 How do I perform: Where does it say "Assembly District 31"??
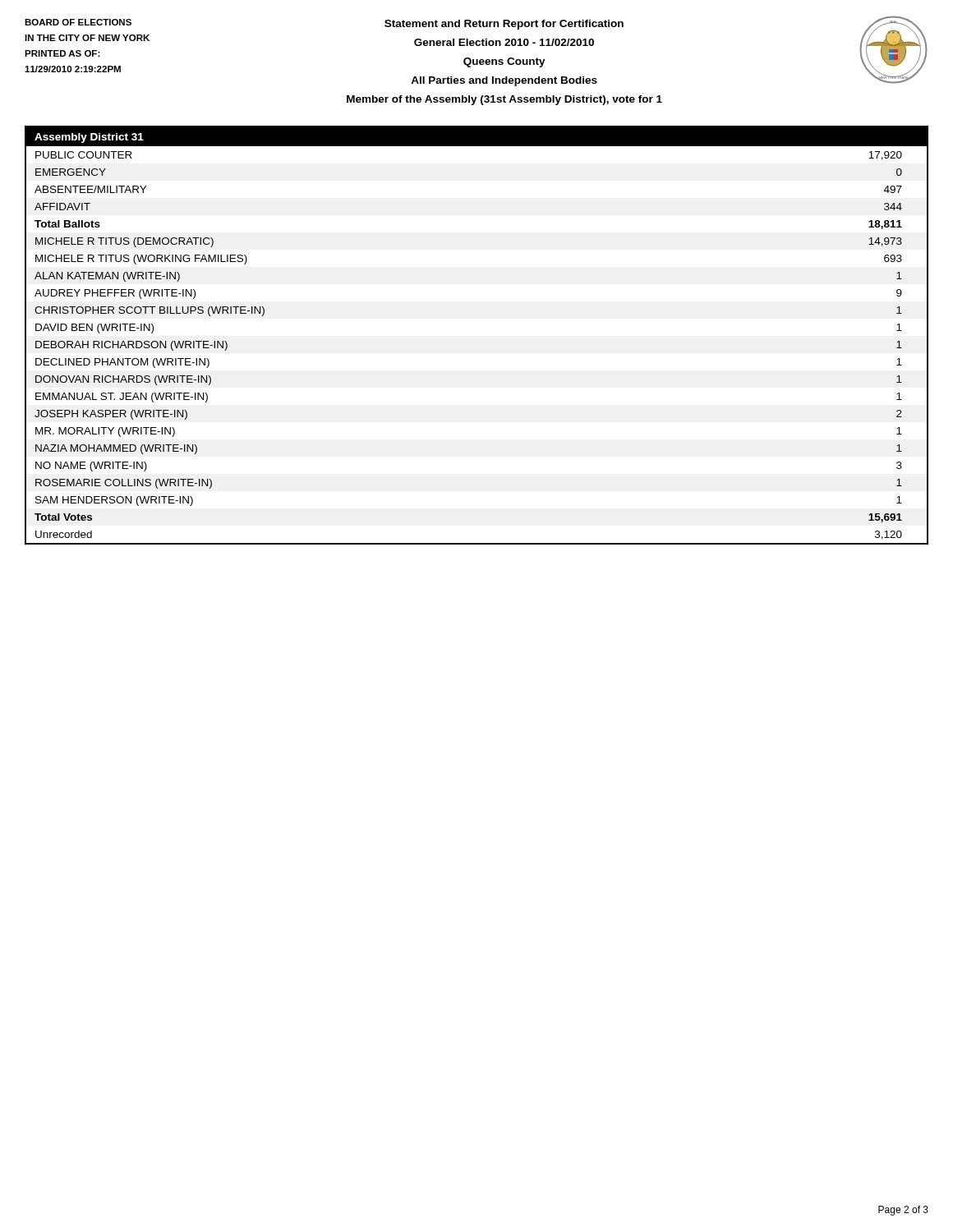click(x=89, y=137)
